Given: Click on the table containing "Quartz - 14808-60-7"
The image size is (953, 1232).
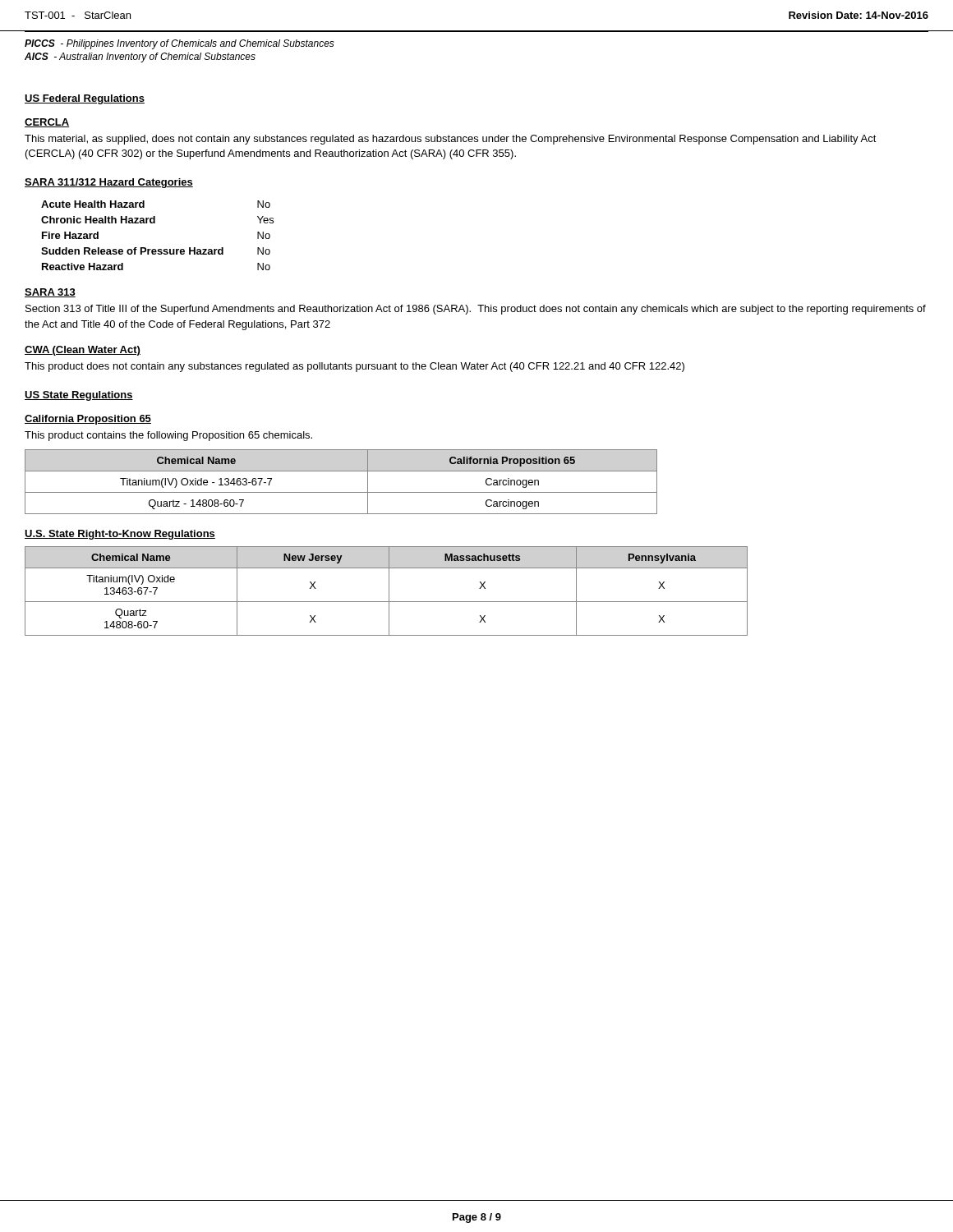Looking at the screenshot, I should click(476, 482).
